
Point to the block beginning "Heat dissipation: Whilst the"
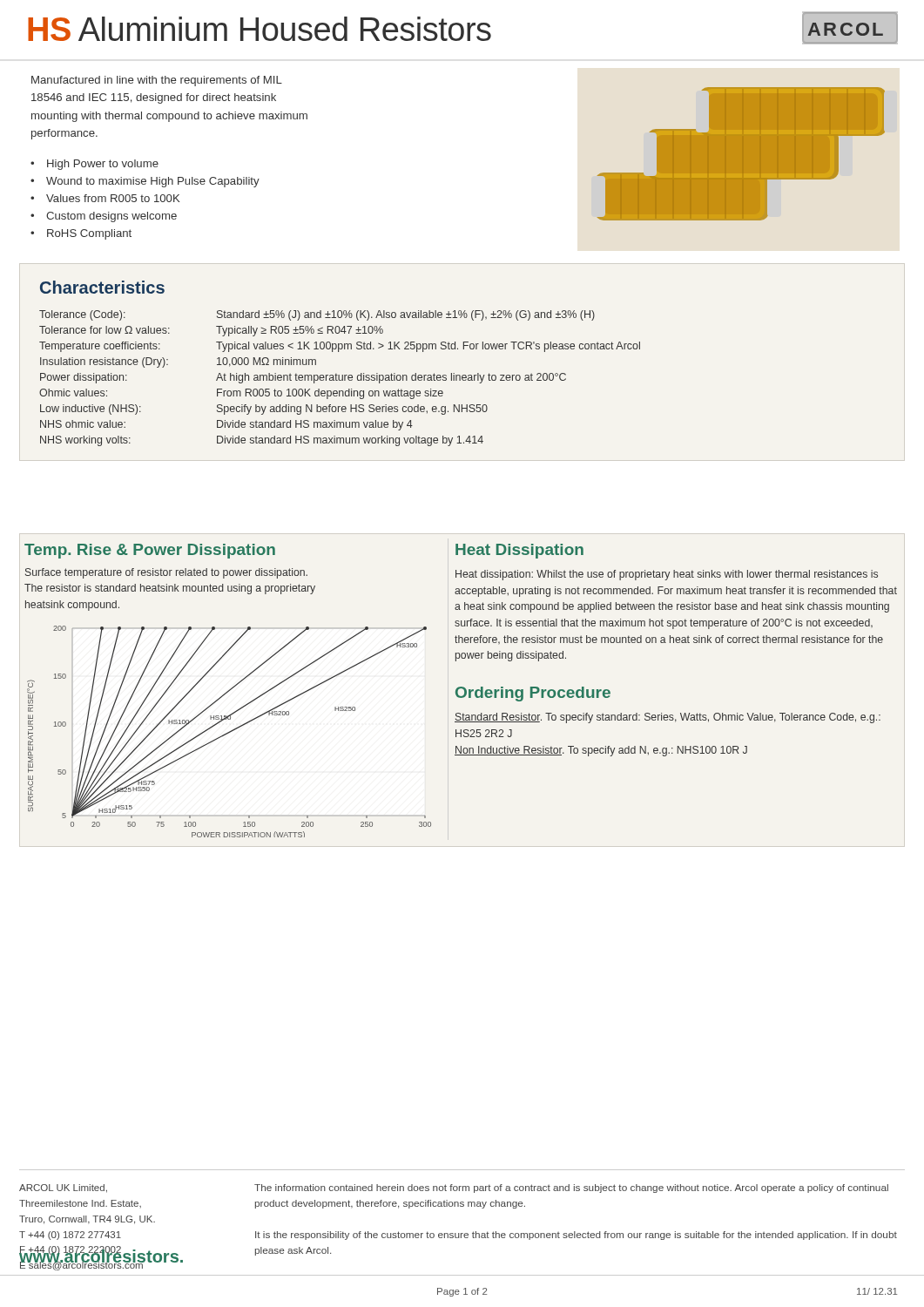point(676,615)
